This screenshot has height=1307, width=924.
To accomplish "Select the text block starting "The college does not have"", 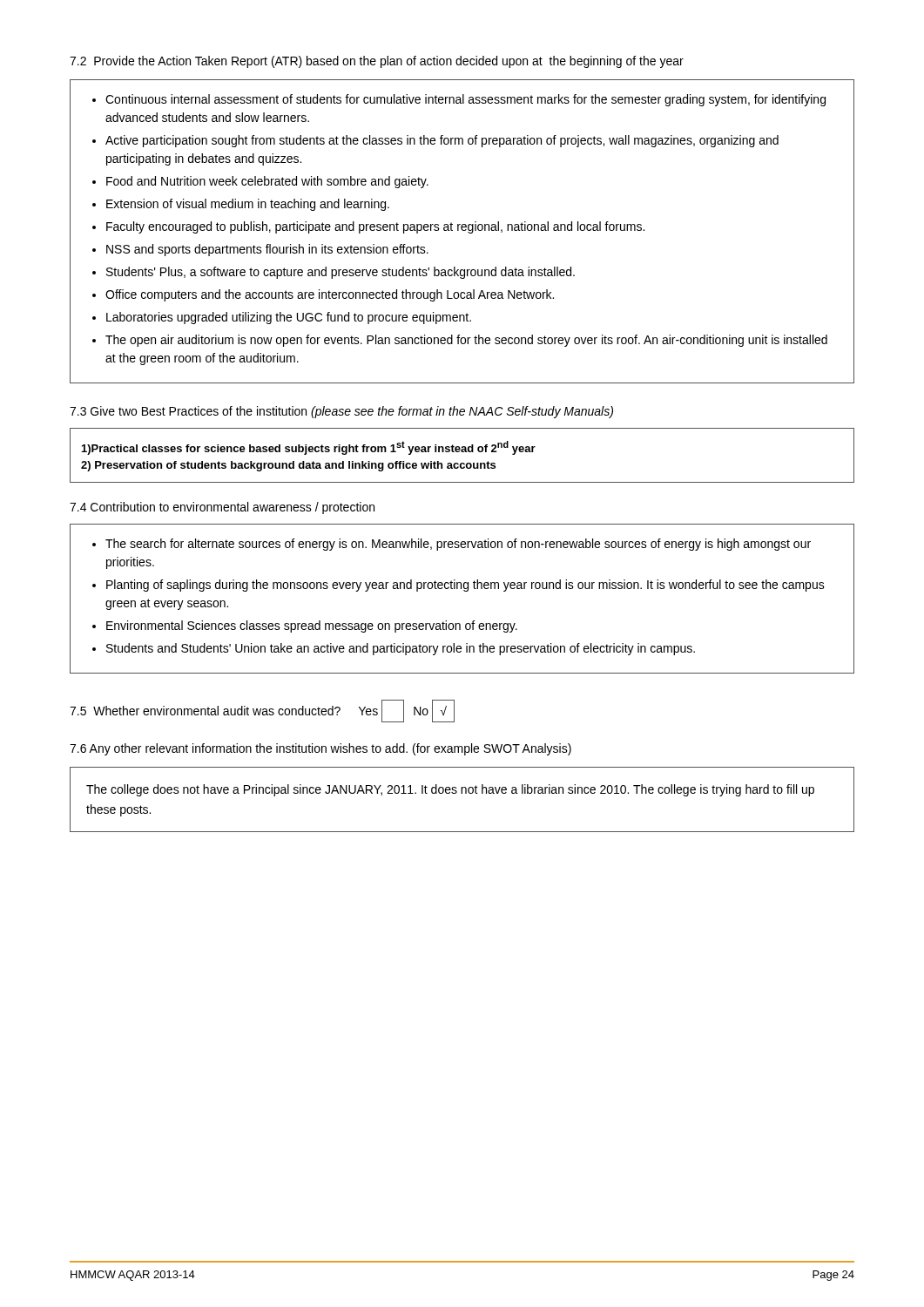I will pyautogui.click(x=450, y=799).
